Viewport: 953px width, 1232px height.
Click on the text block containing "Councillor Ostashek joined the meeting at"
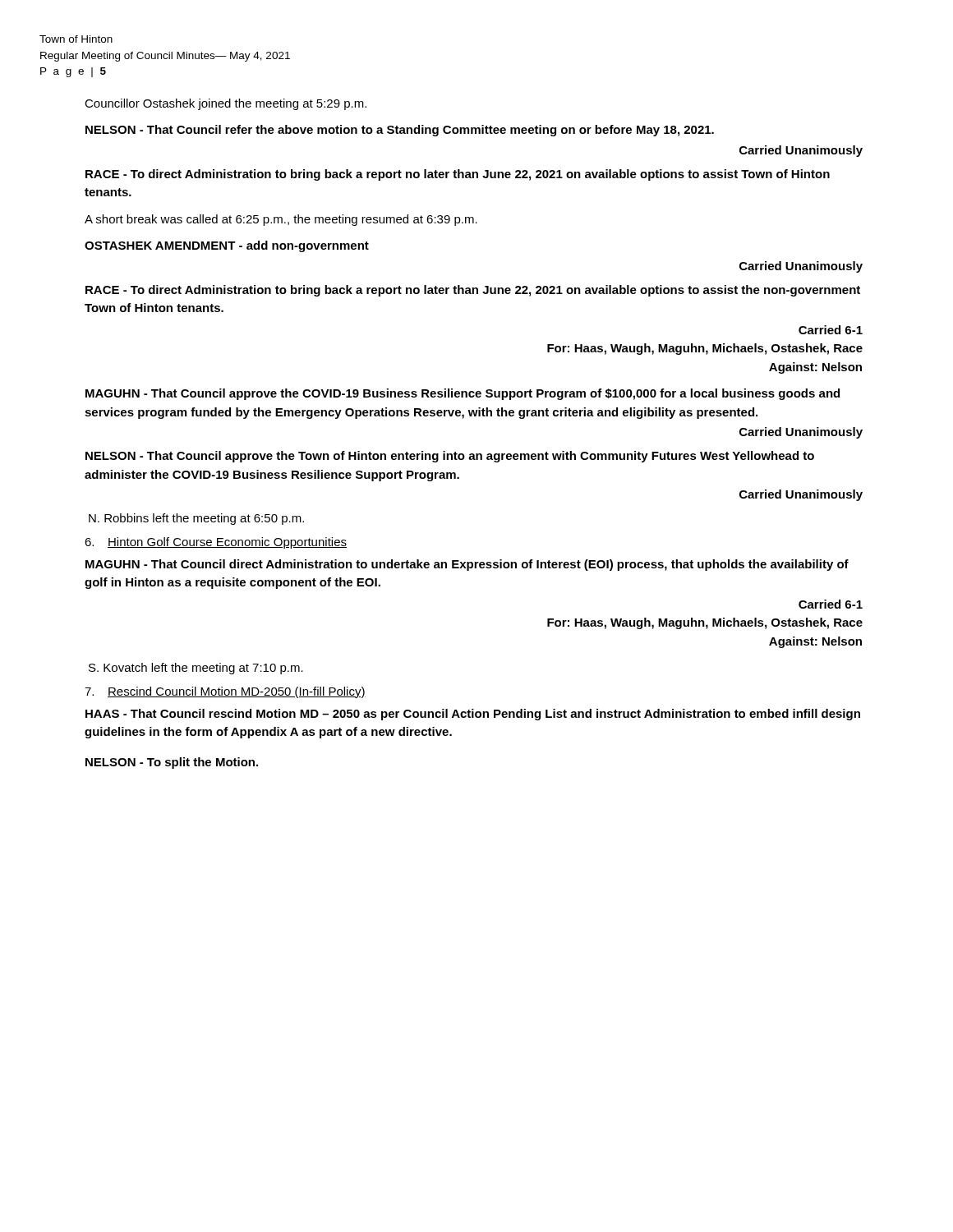click(x=226, y=103)
